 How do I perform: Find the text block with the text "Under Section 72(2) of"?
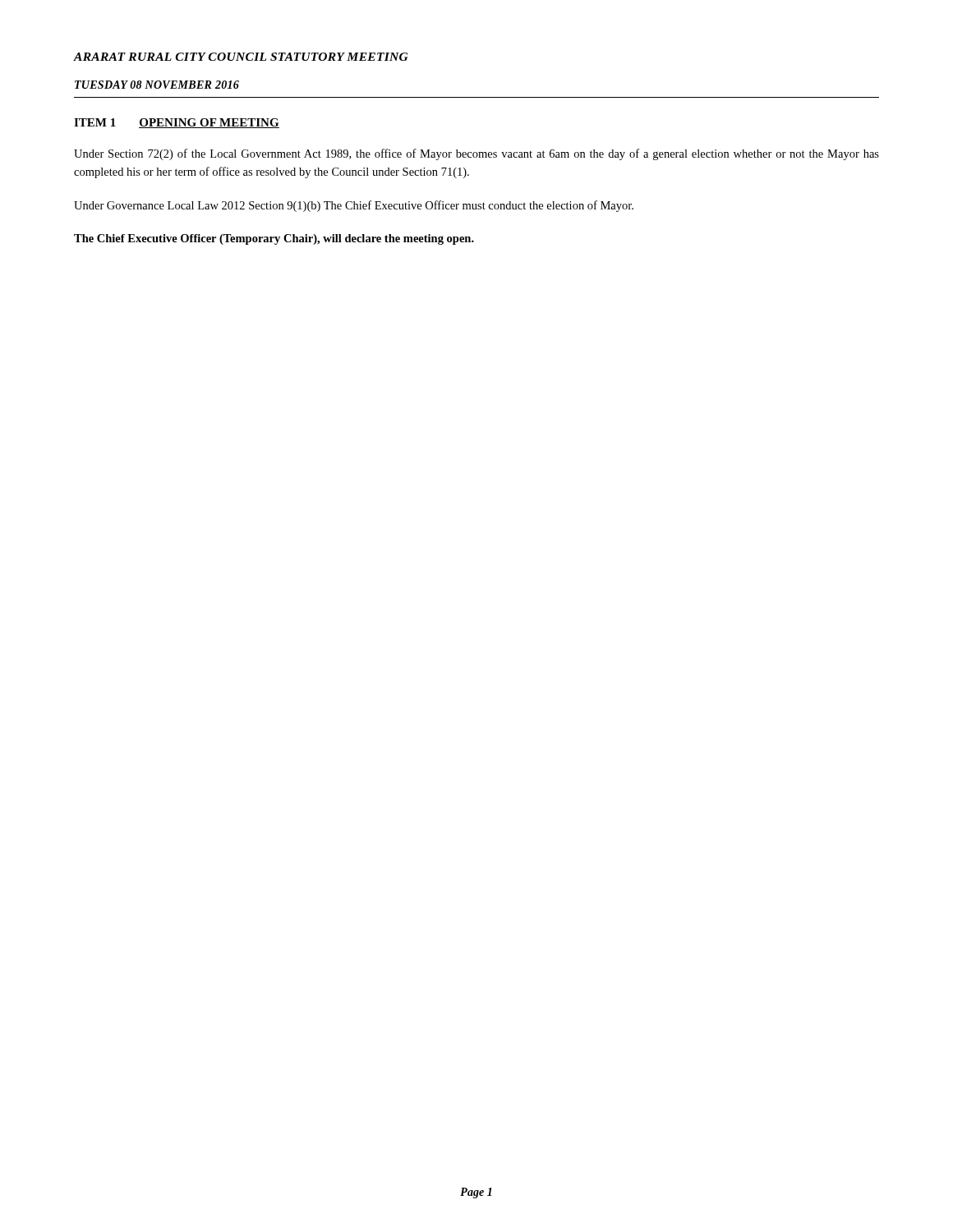pos(476,163)
